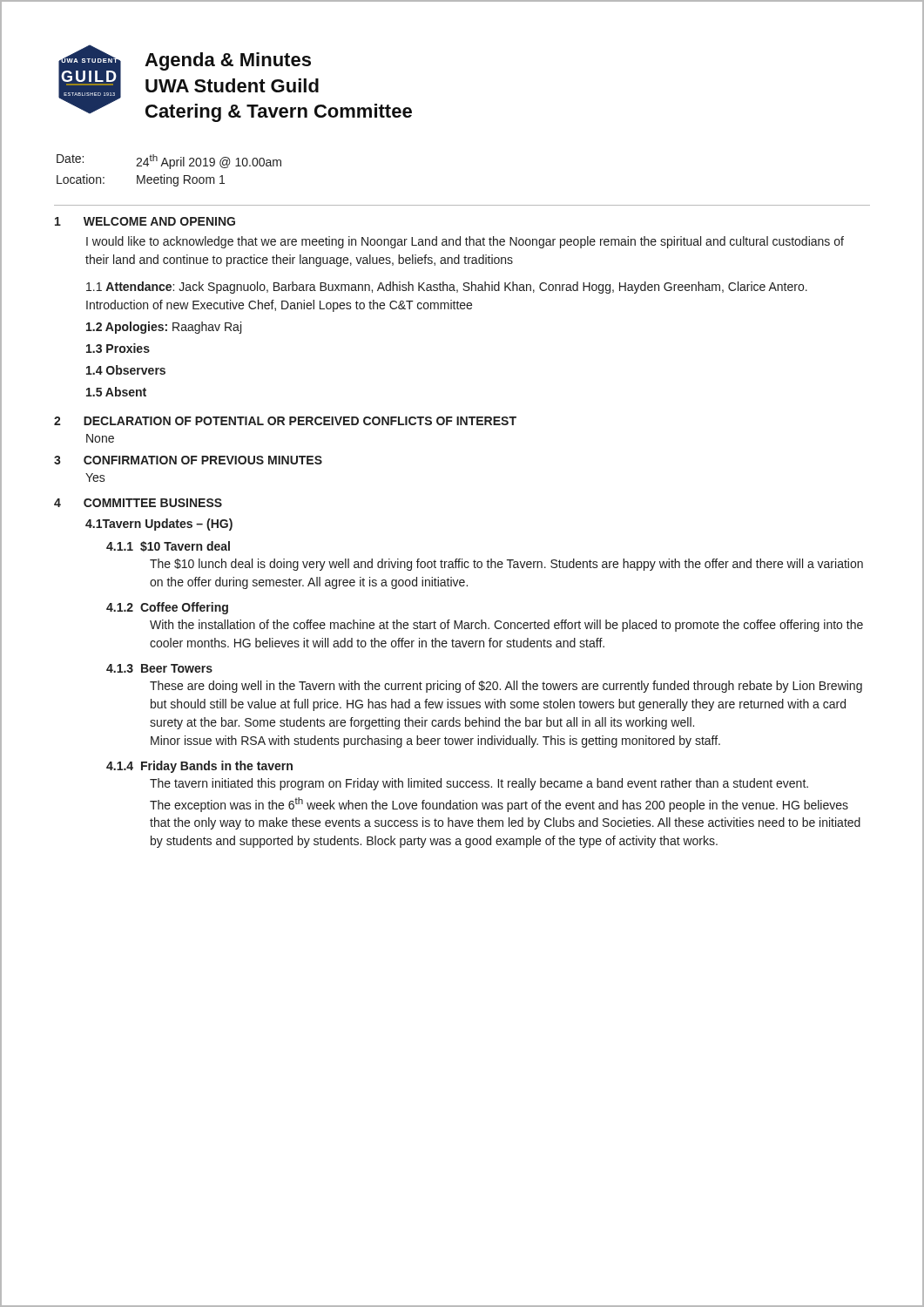Select the section header that reads "4.1.3 Beer Towers"
The height and width of the screenshot is (1307, 924).
159,668
